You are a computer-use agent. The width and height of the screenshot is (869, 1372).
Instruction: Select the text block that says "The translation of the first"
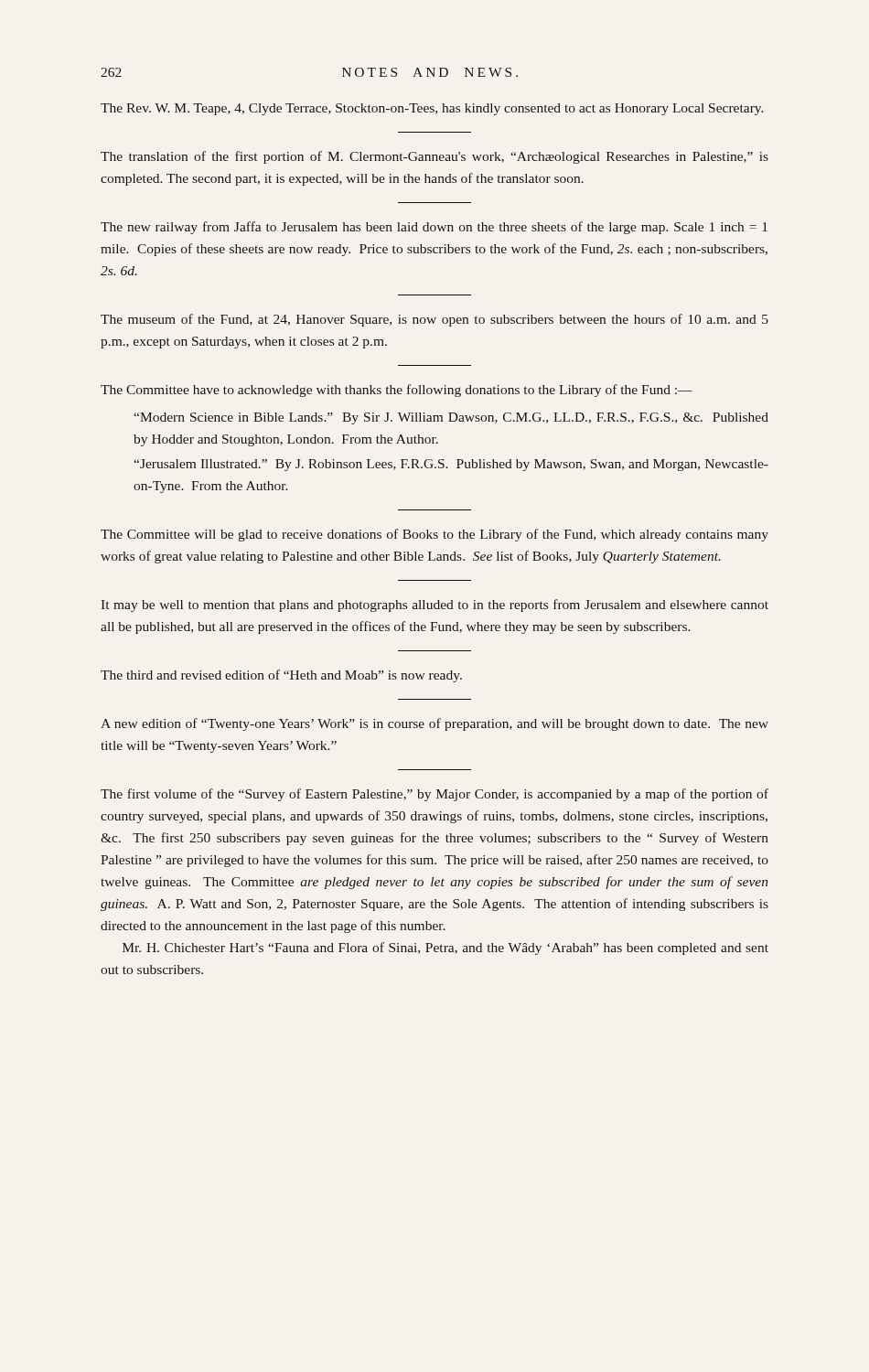tap(434, 167)
